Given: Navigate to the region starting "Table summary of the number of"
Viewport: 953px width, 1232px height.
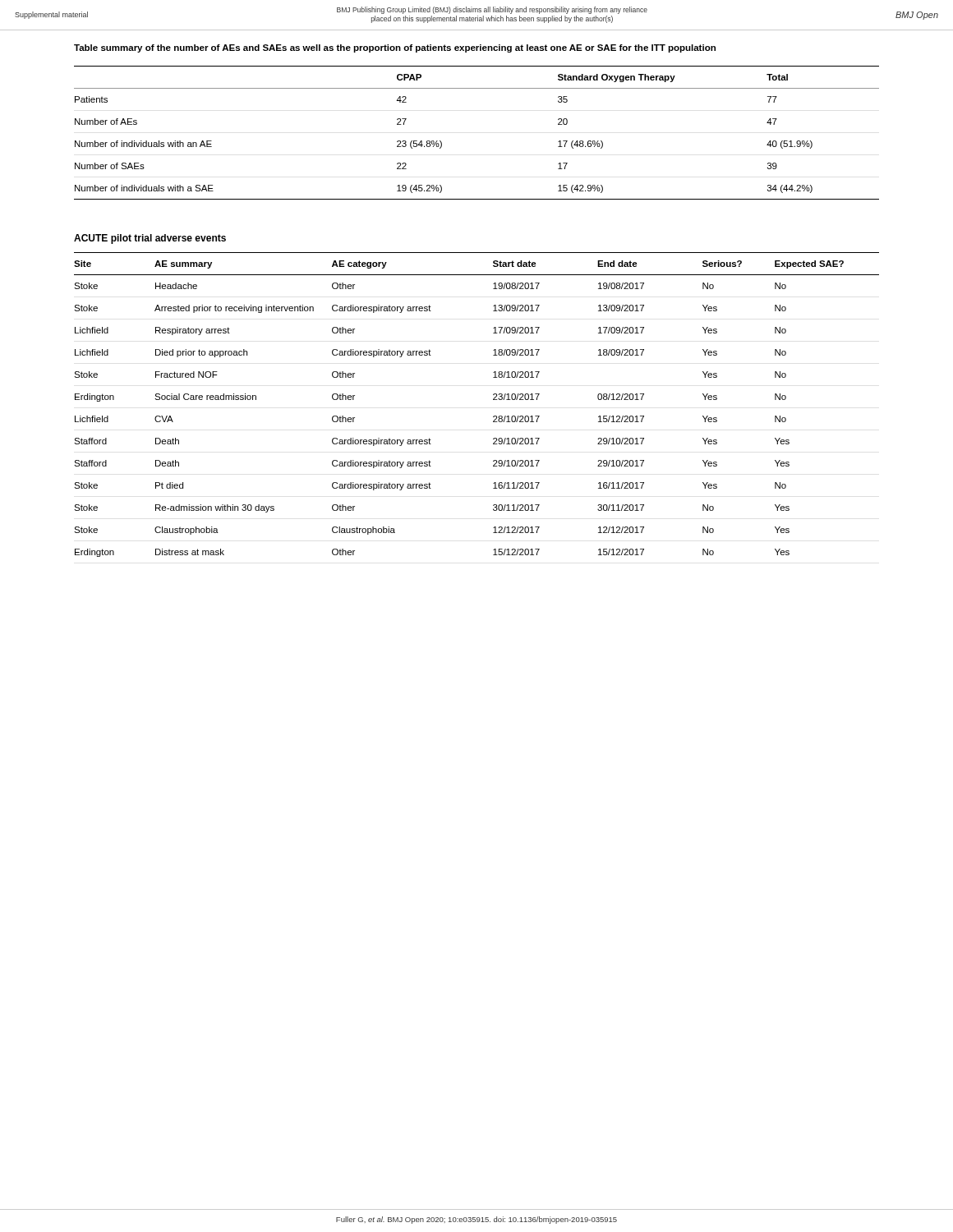Looking at the screenshot, I should 395,48.
